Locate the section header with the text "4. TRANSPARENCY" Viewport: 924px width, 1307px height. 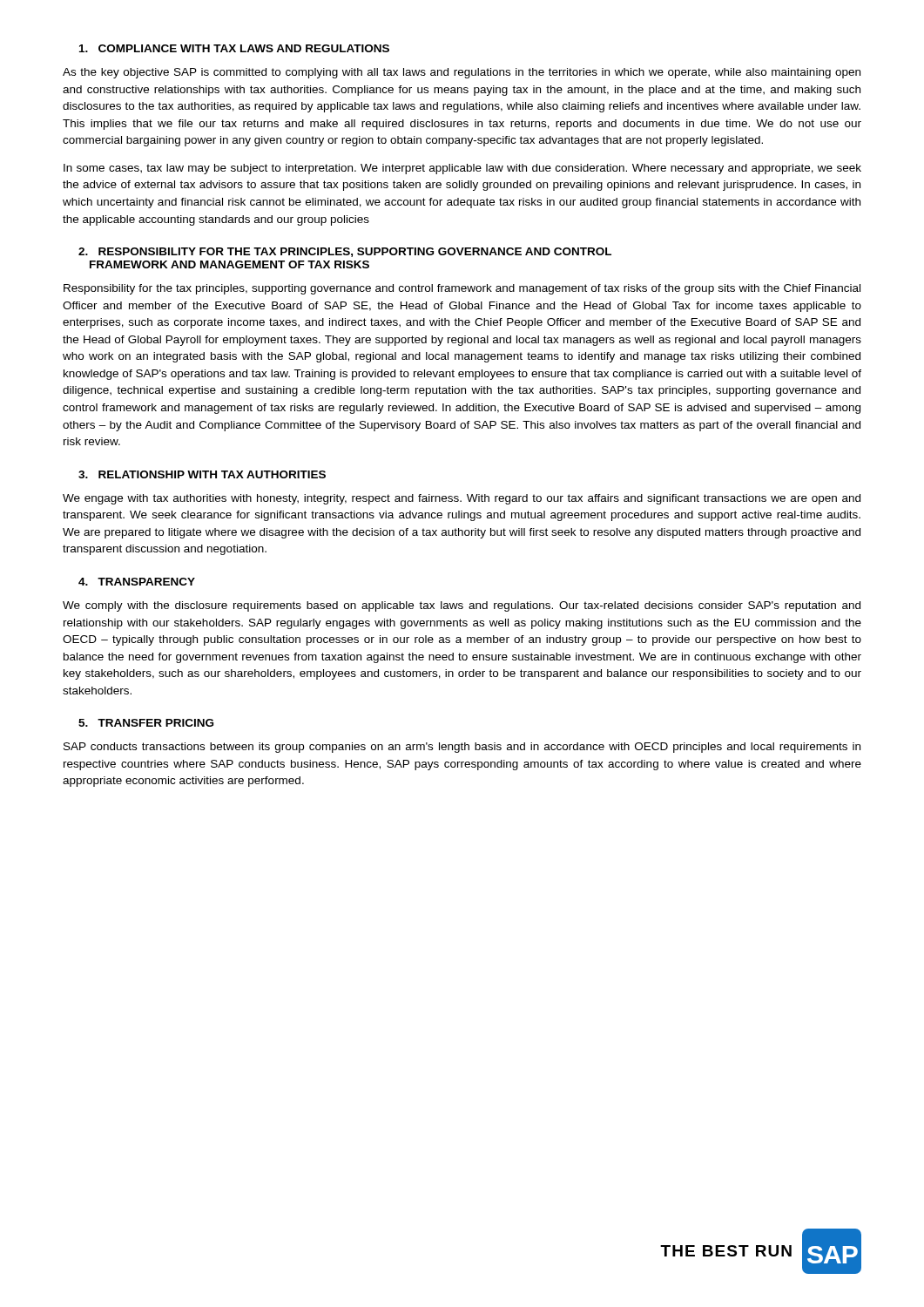click(137, 582)
